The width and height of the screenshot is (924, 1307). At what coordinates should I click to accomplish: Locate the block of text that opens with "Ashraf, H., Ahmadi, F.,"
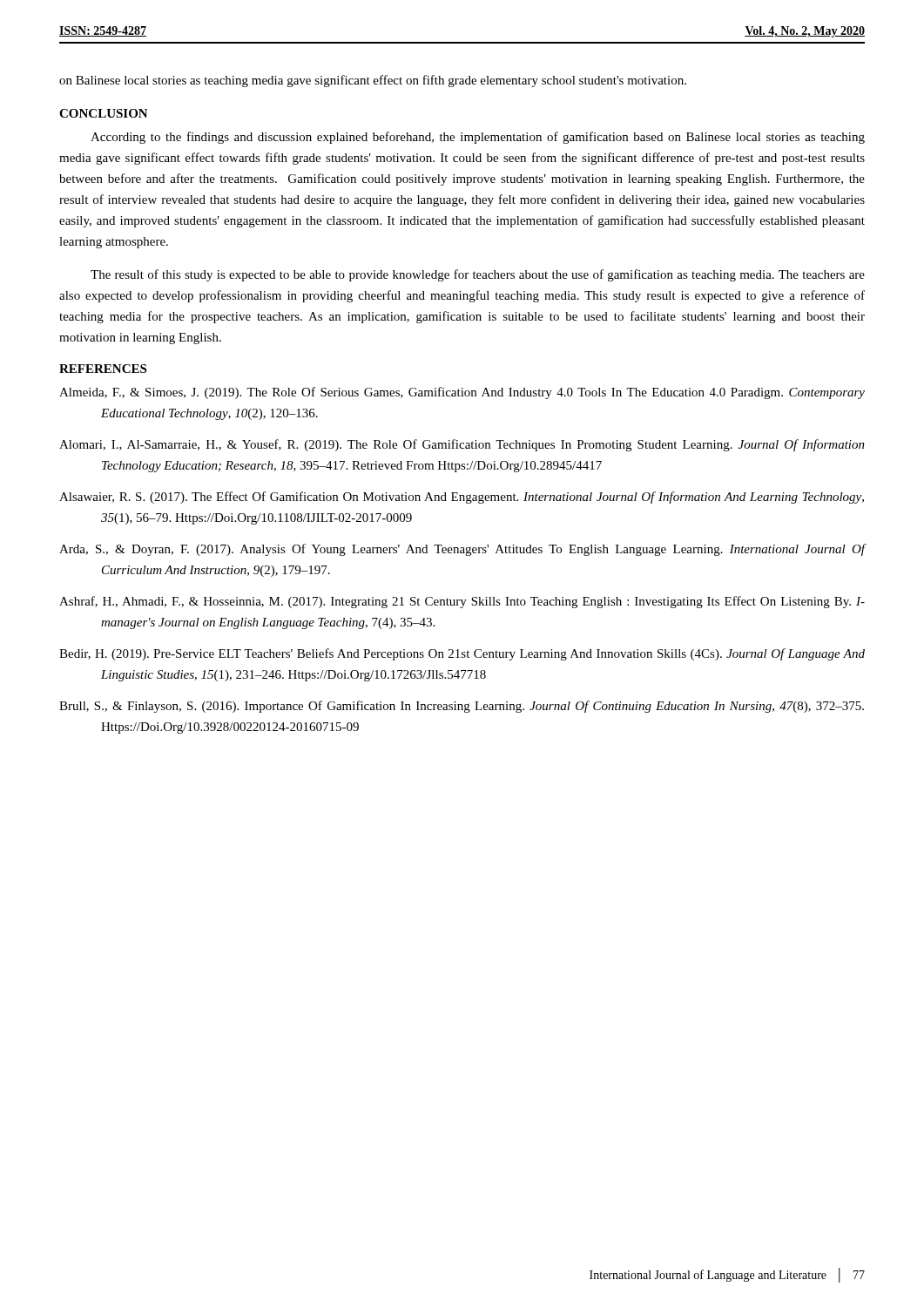462,612
